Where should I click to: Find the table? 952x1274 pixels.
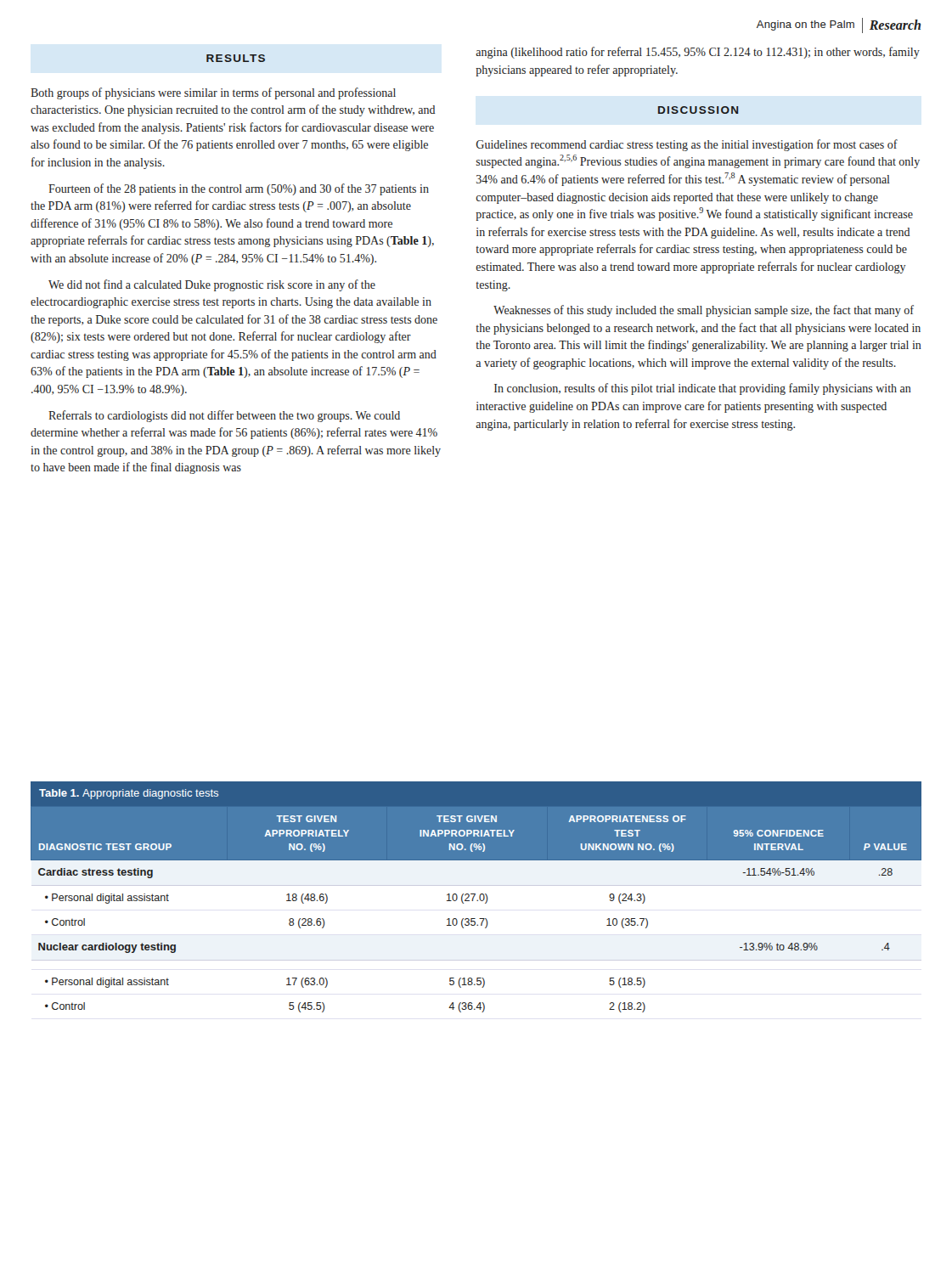476,913
